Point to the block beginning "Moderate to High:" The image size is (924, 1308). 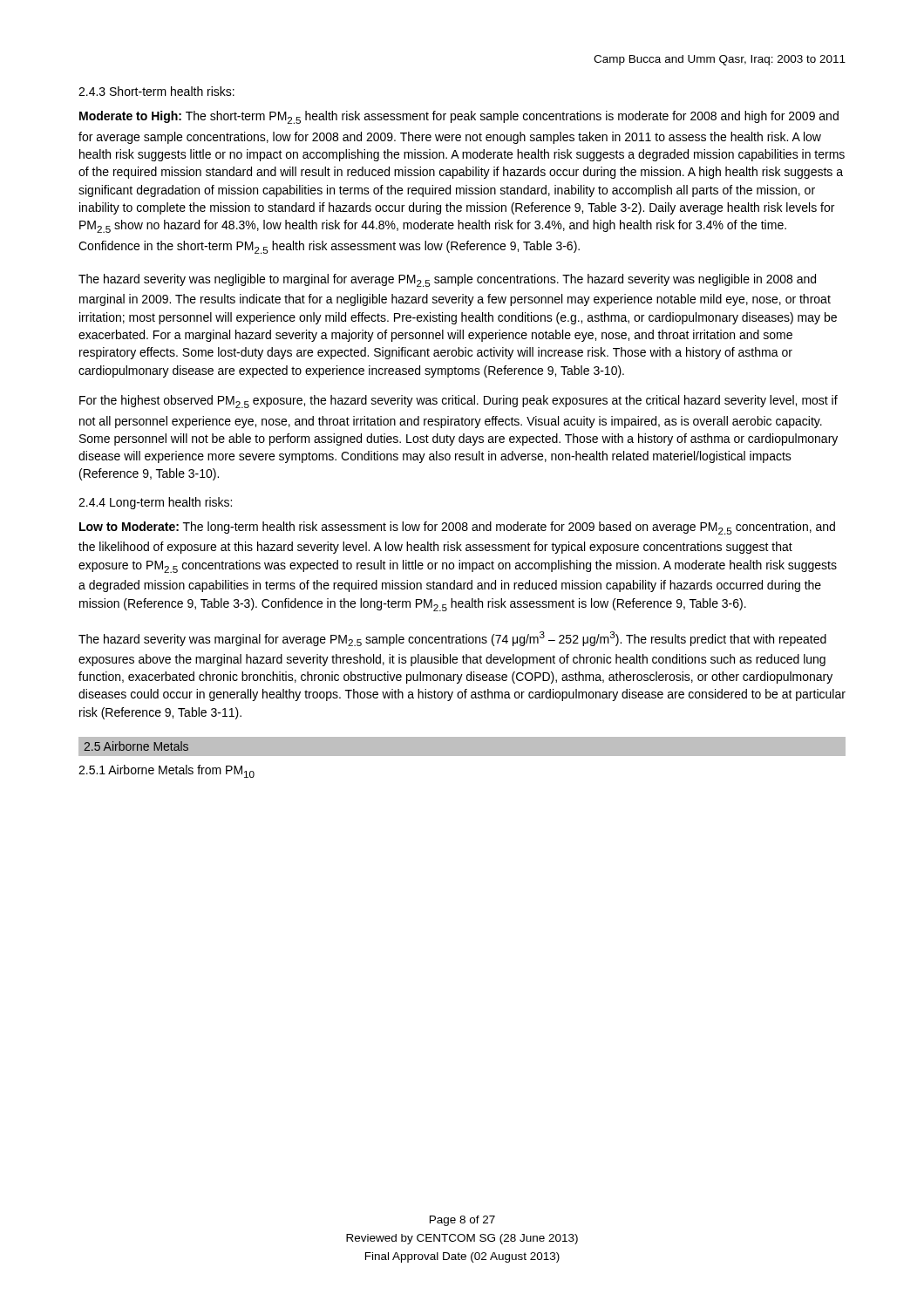click(x=462, y=182)
